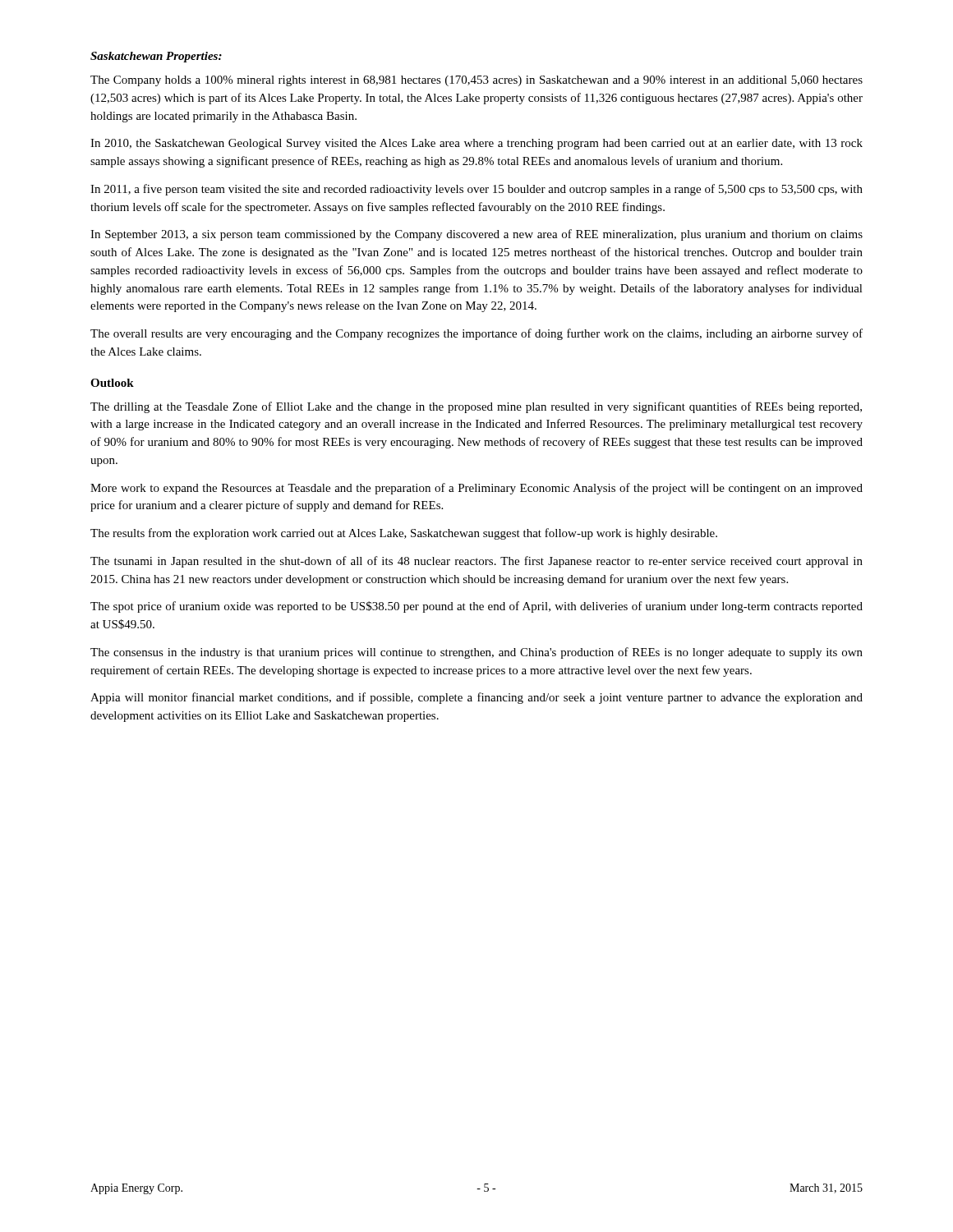The width and height of the screenshot is (953, 1232).
Task: Select the text block that reads "In 2010, the Saskatchewan Geological Survey visited"
Action: click(x=476, y=153)
